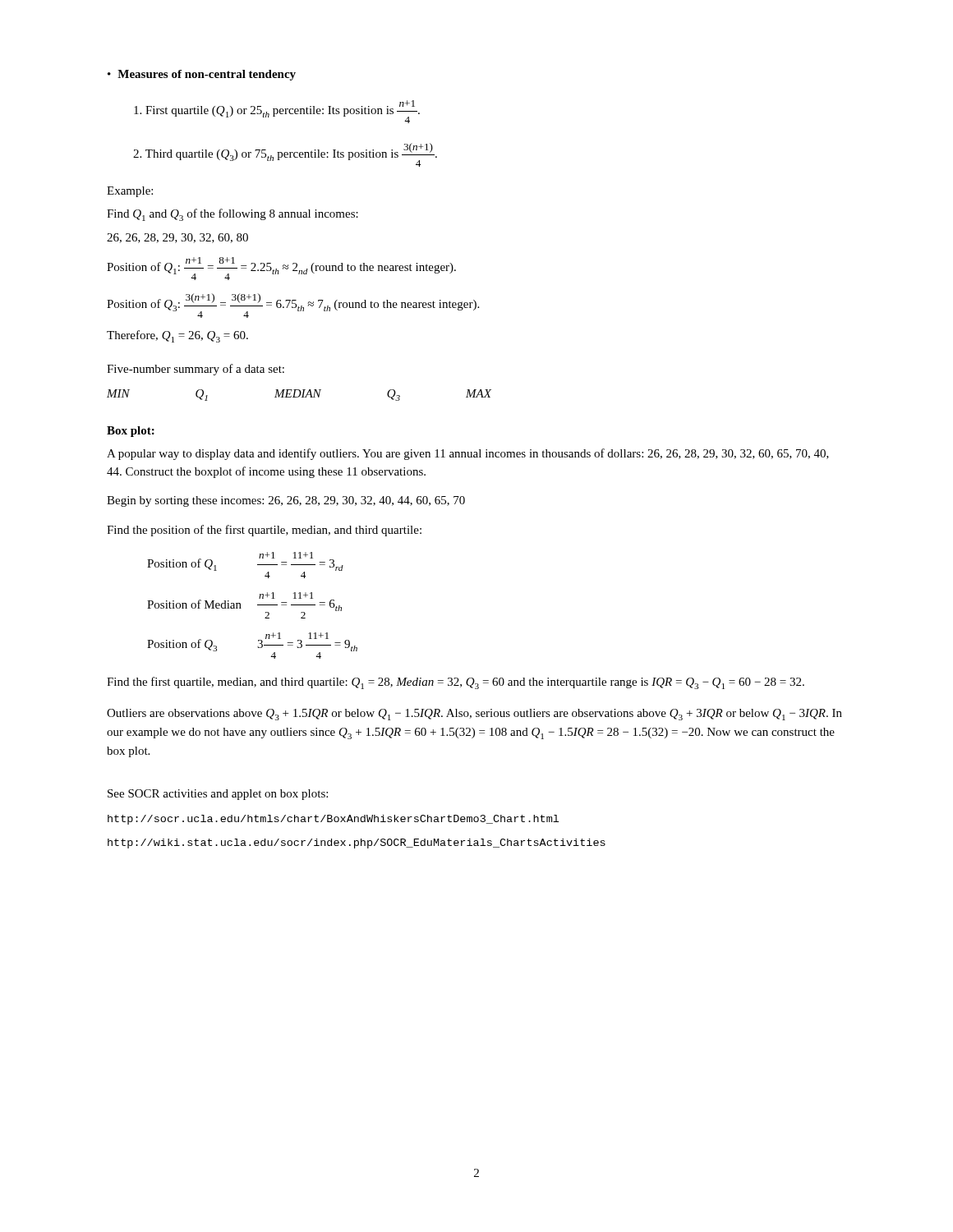Find the text block with the text "Outliers are observations"
Viewport: 953px width, 1232px height.
474,732
